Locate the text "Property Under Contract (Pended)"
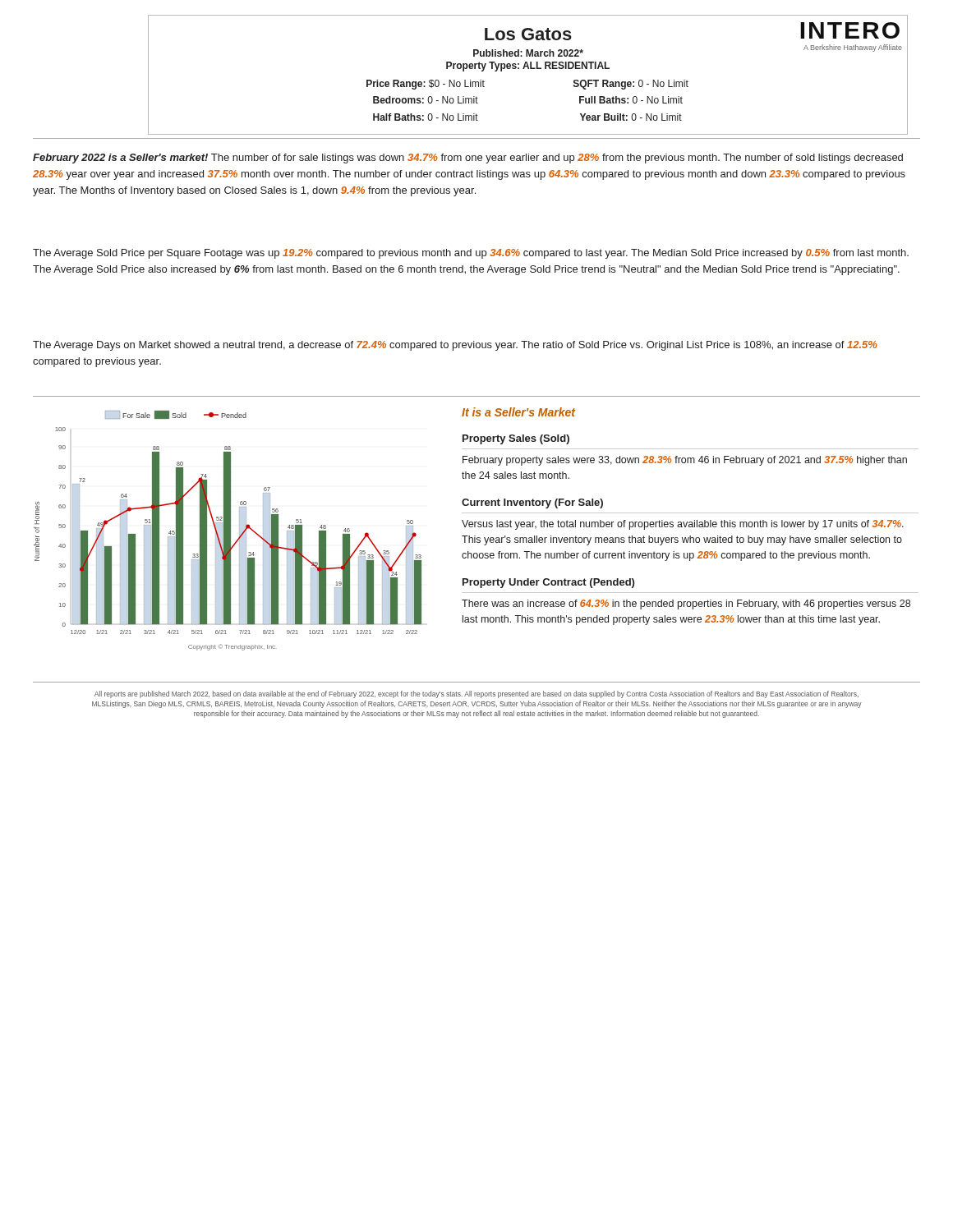Image resolution: width=953 pixels, height=1232 pixels. coord(548,582)
